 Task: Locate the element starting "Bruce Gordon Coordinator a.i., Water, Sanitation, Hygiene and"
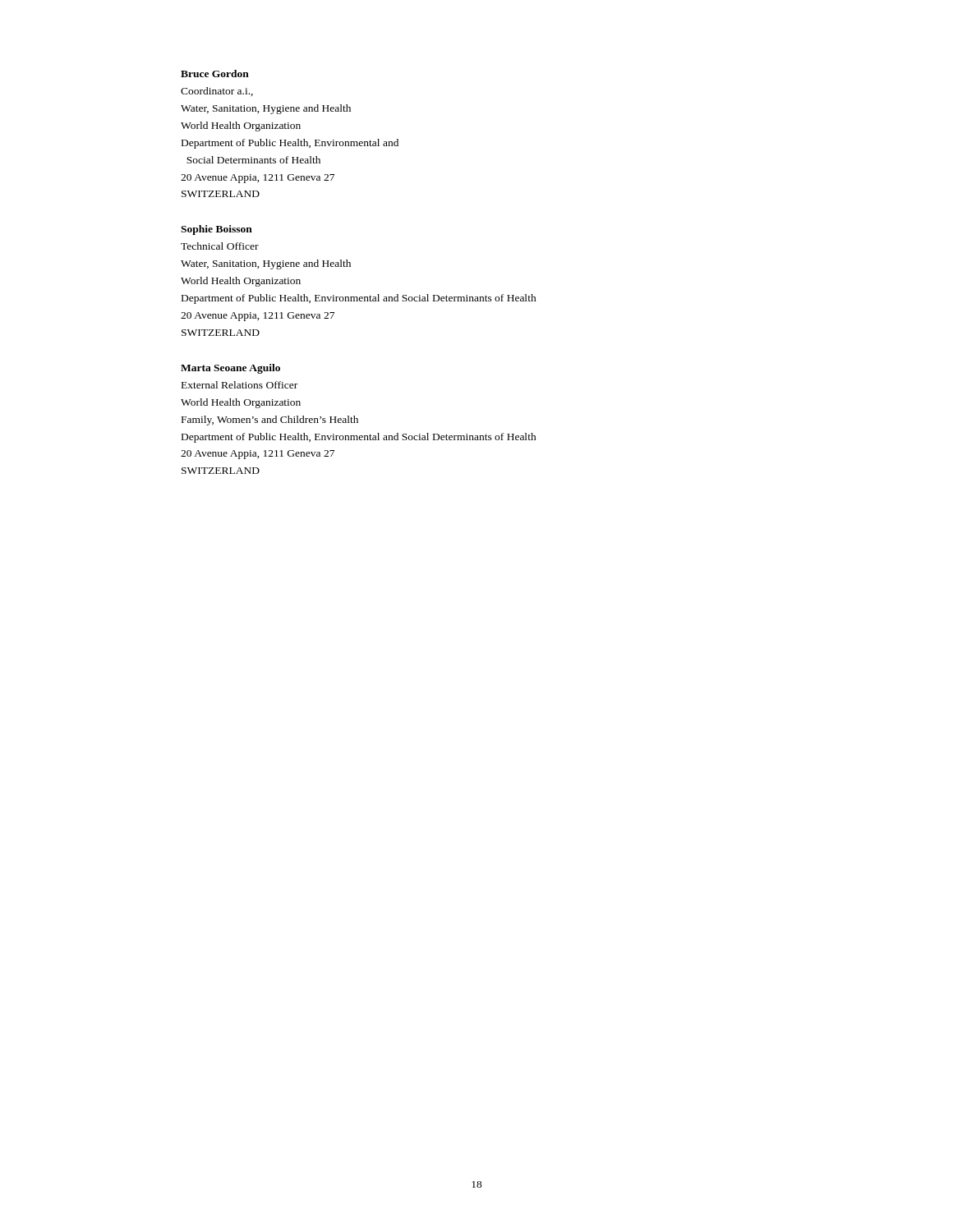pos(215,74)
